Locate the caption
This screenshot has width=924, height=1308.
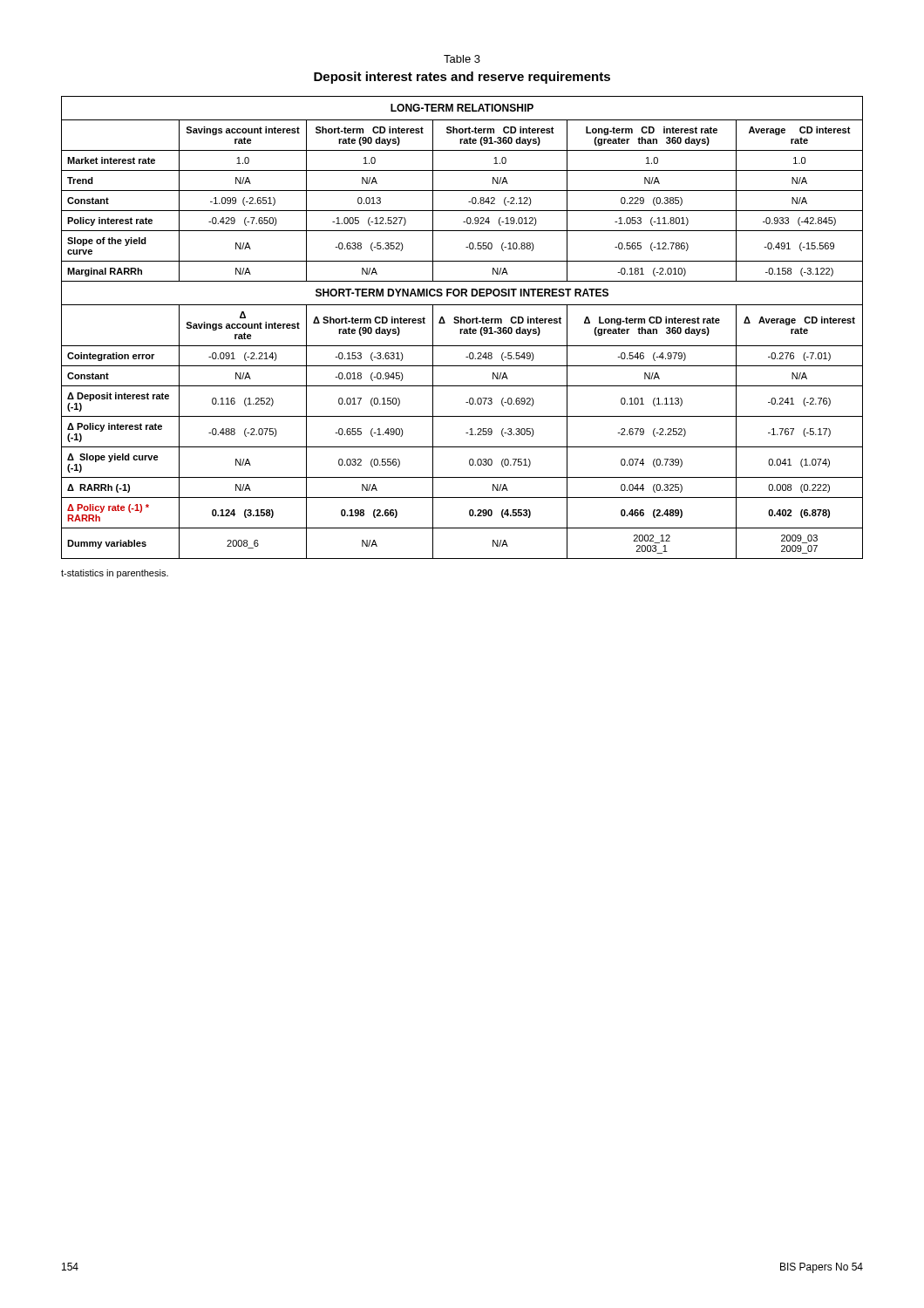click(x=462, y=59)
